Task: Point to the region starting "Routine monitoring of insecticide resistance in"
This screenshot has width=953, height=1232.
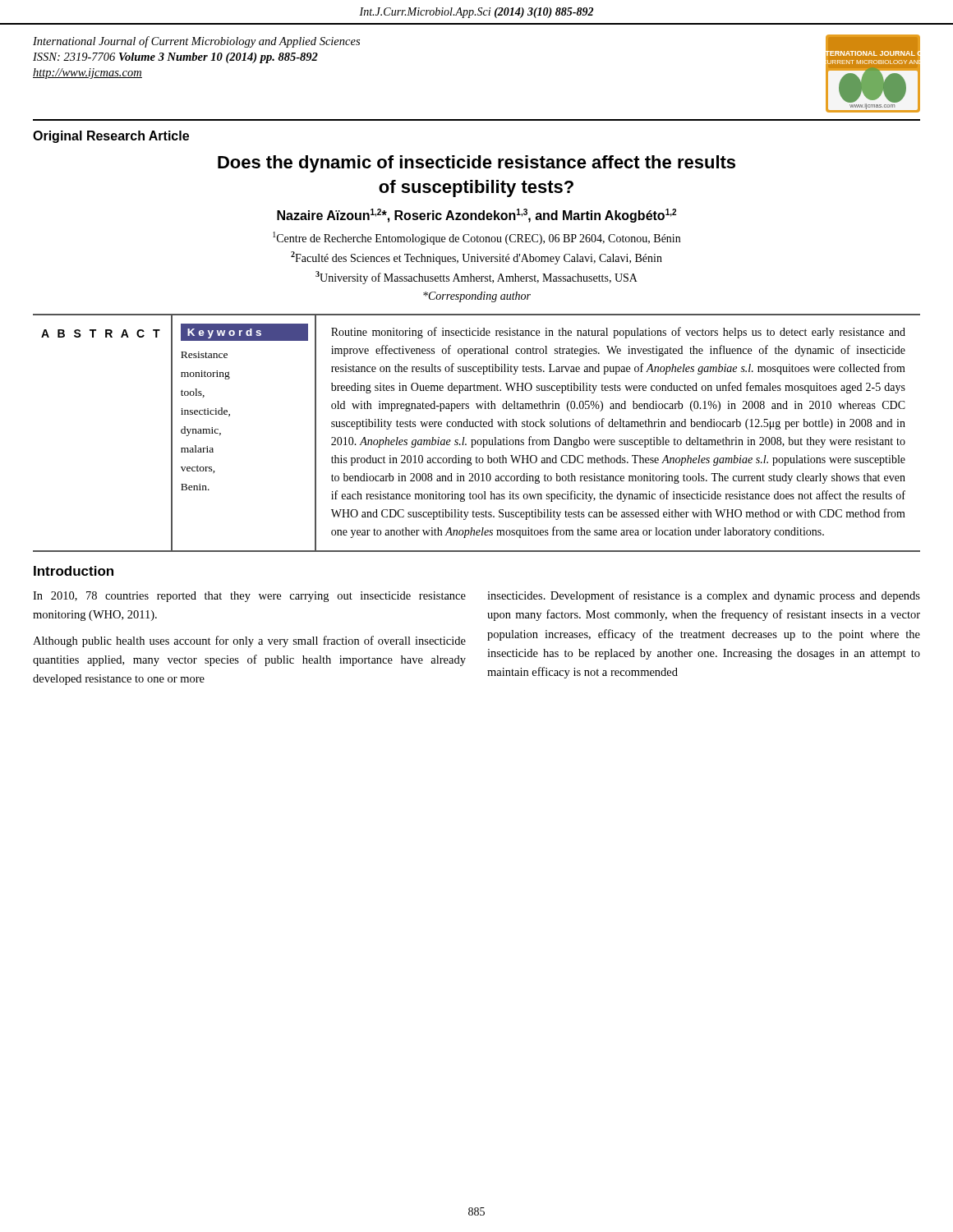Action: coord(618,432)
